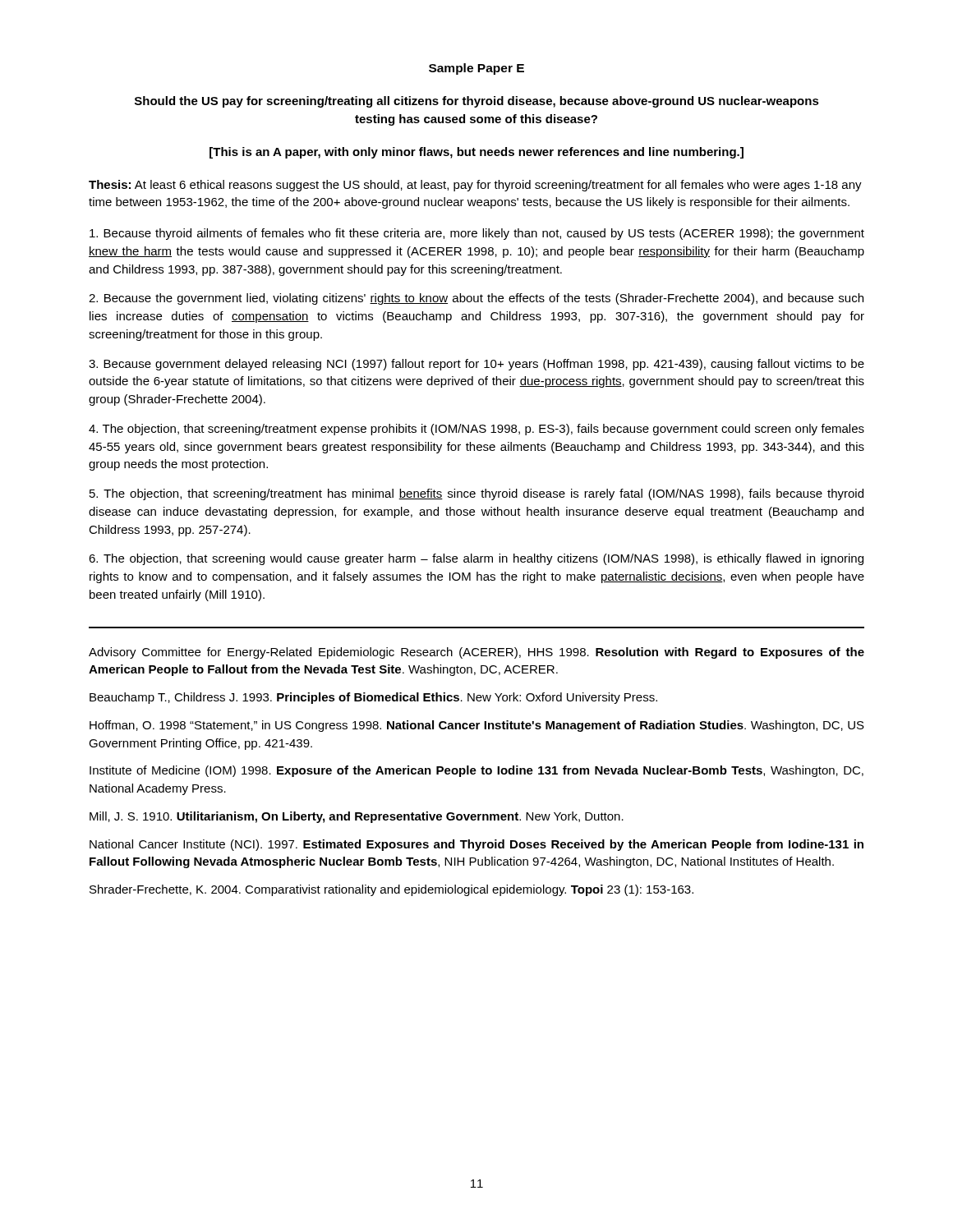
Task: Click on the text block that reads "National Cancer Institute"
Action: 476,853
